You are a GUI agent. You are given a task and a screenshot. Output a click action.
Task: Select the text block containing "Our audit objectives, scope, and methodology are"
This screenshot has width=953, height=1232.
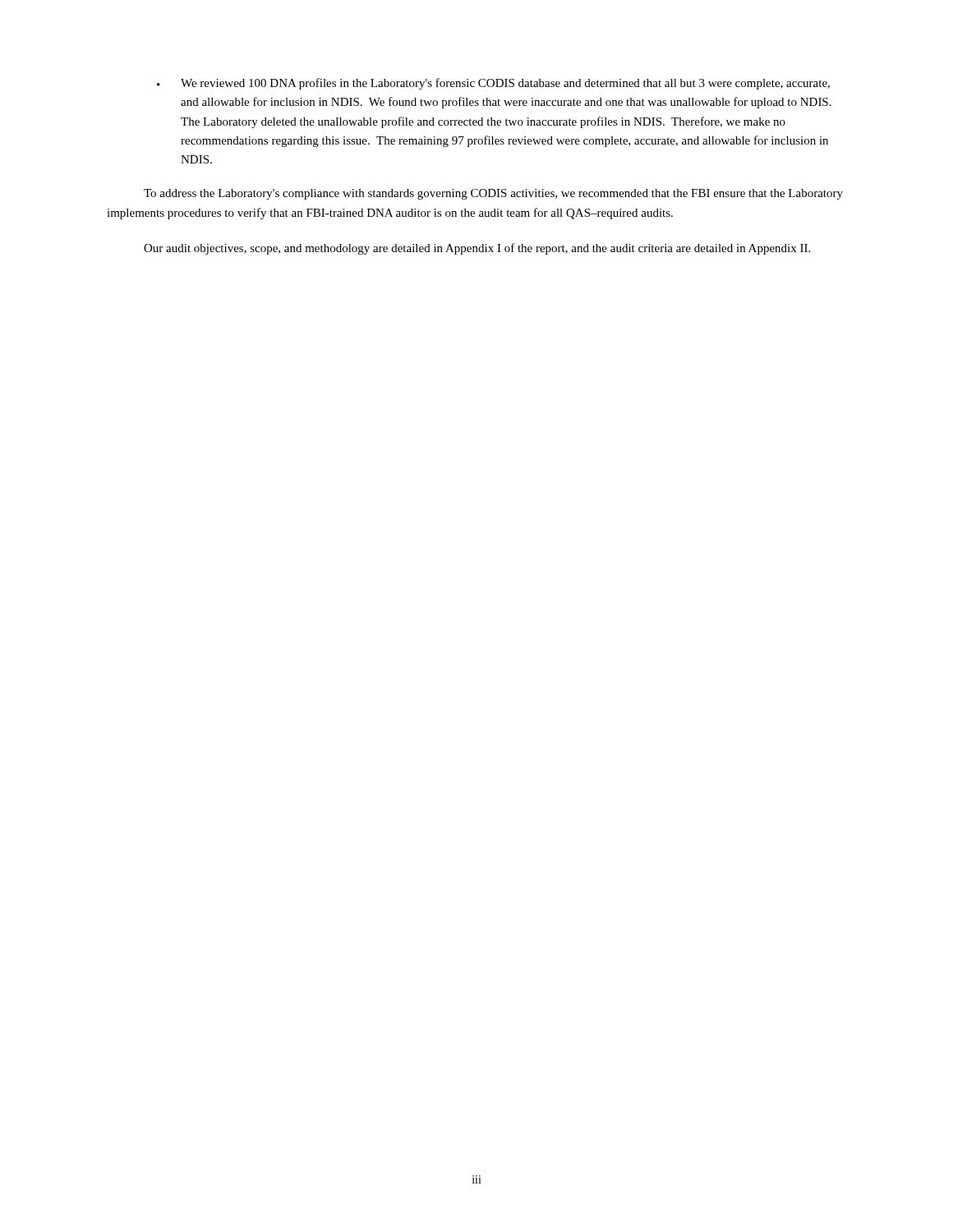(x=477, y=248)
